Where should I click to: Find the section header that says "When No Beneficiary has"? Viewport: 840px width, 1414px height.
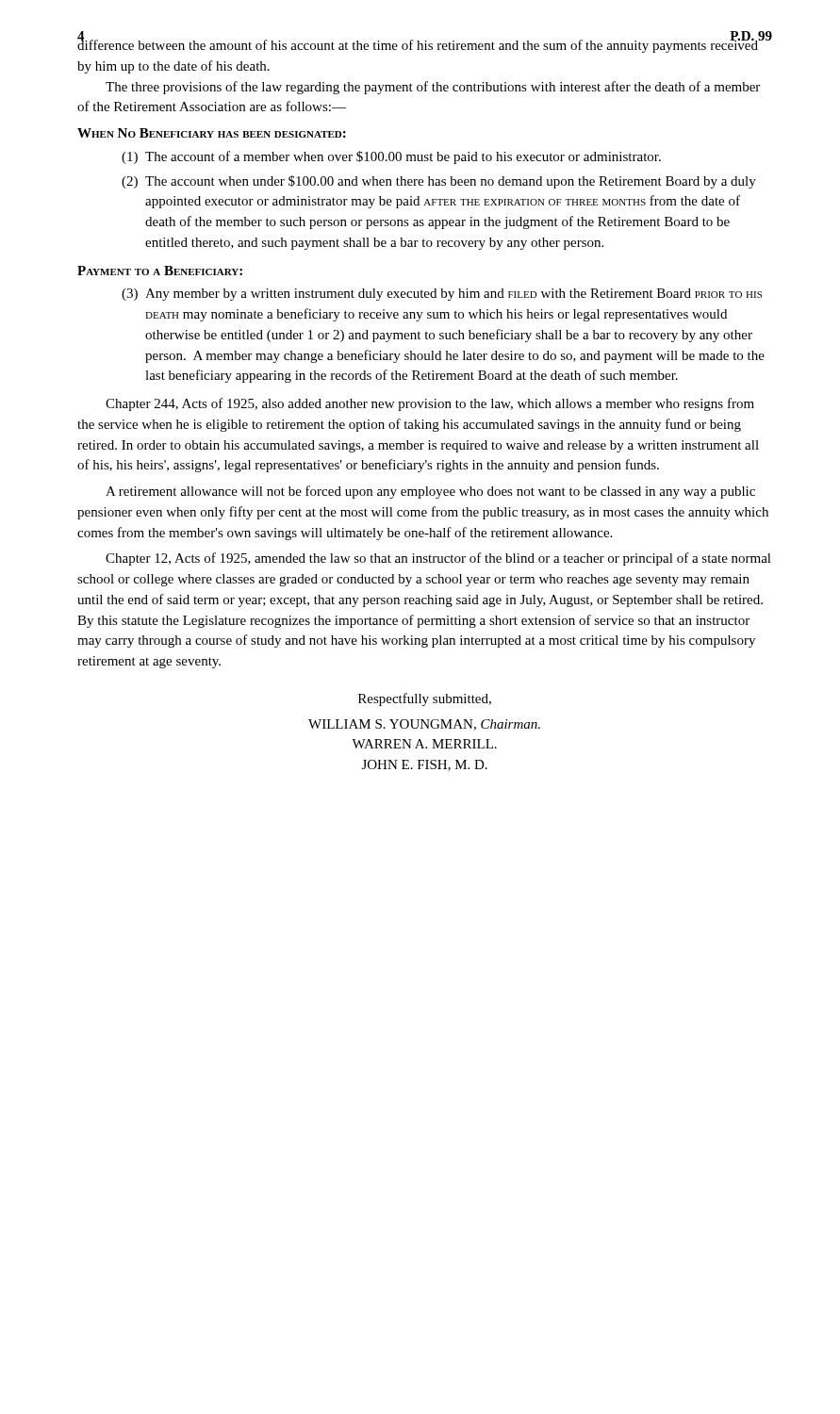[212, 133]
